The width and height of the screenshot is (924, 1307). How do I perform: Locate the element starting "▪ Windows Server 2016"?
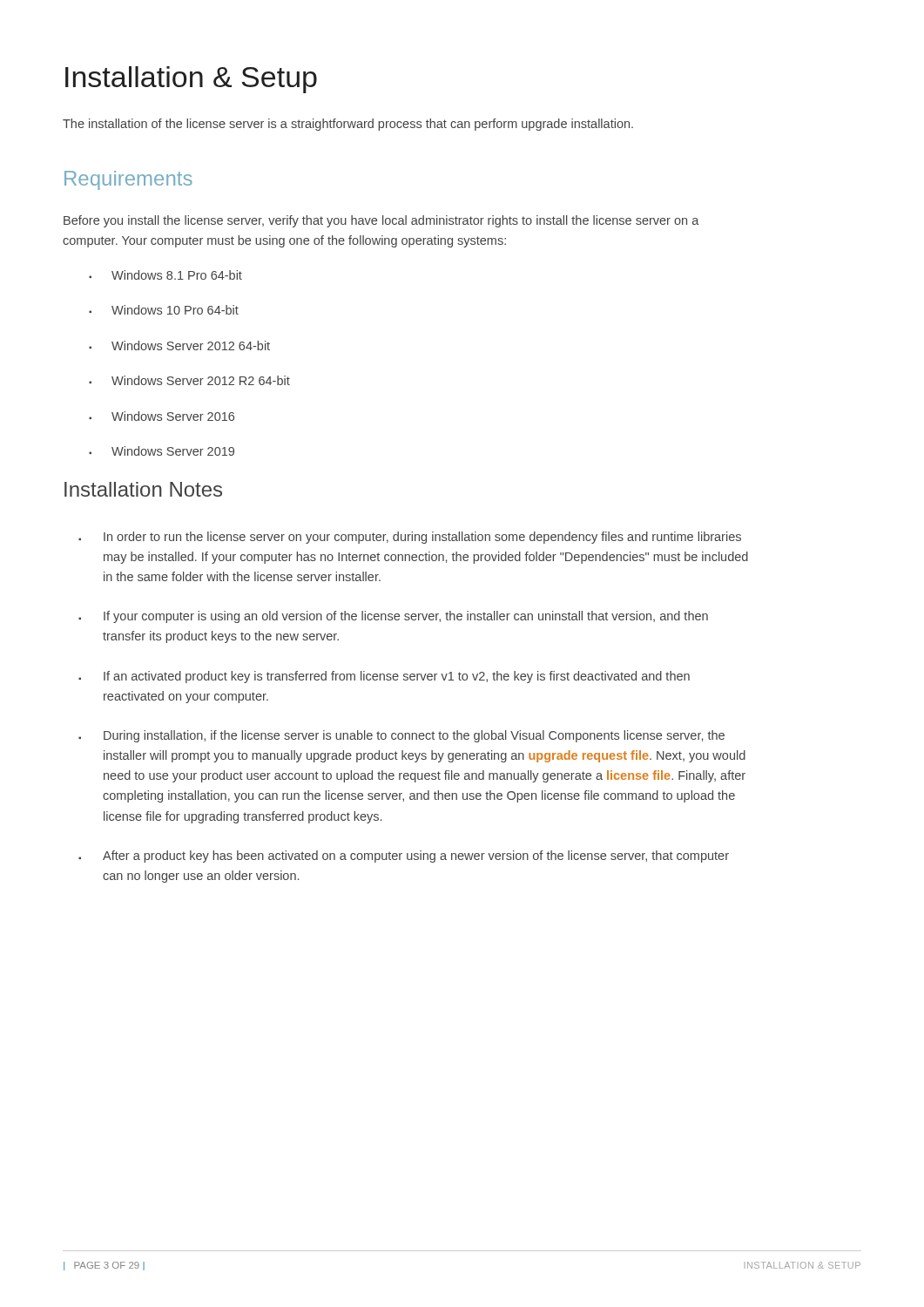[x=162, y=416]
